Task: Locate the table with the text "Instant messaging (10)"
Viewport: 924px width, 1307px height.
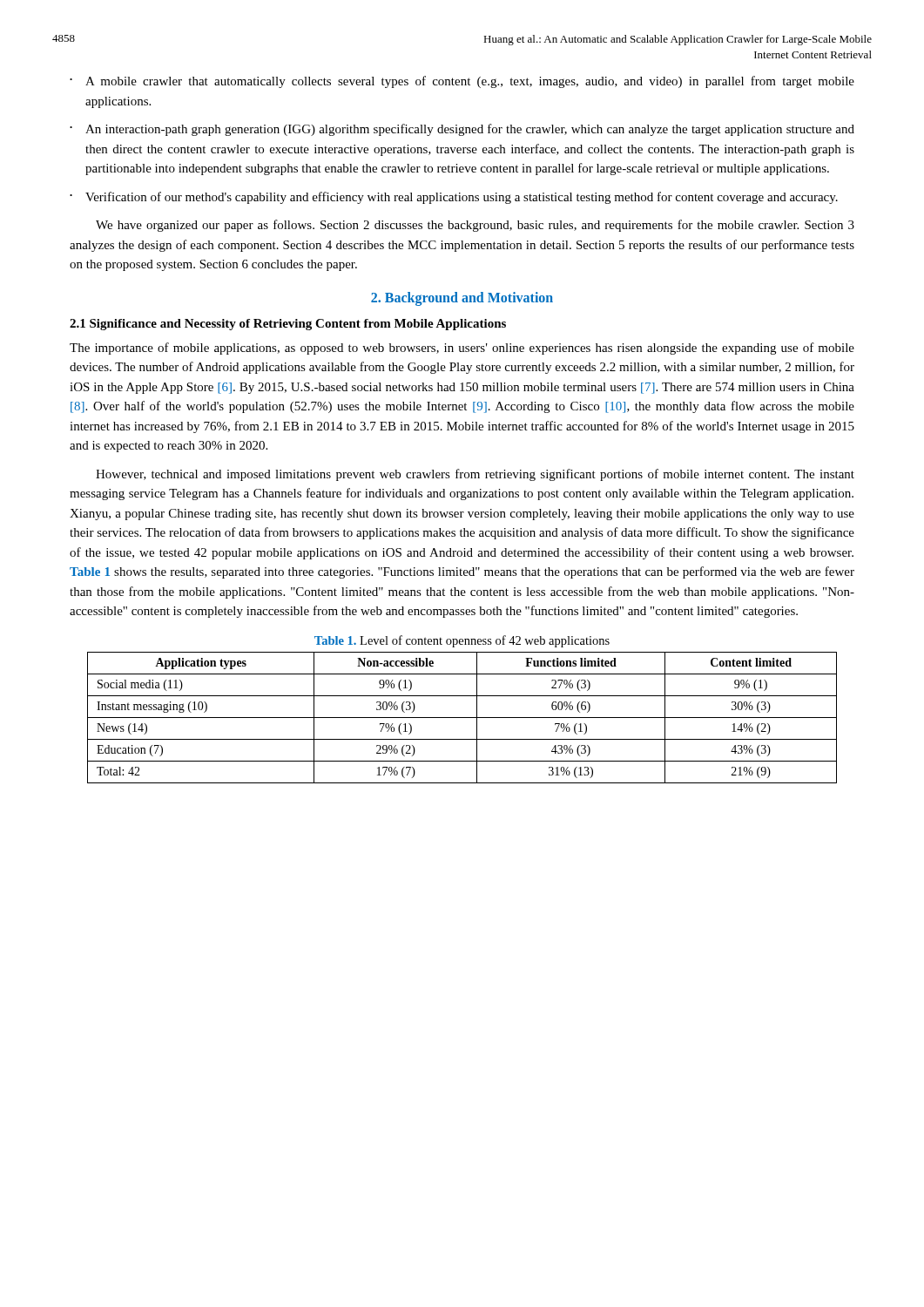Action: click(x=462, y=717)
